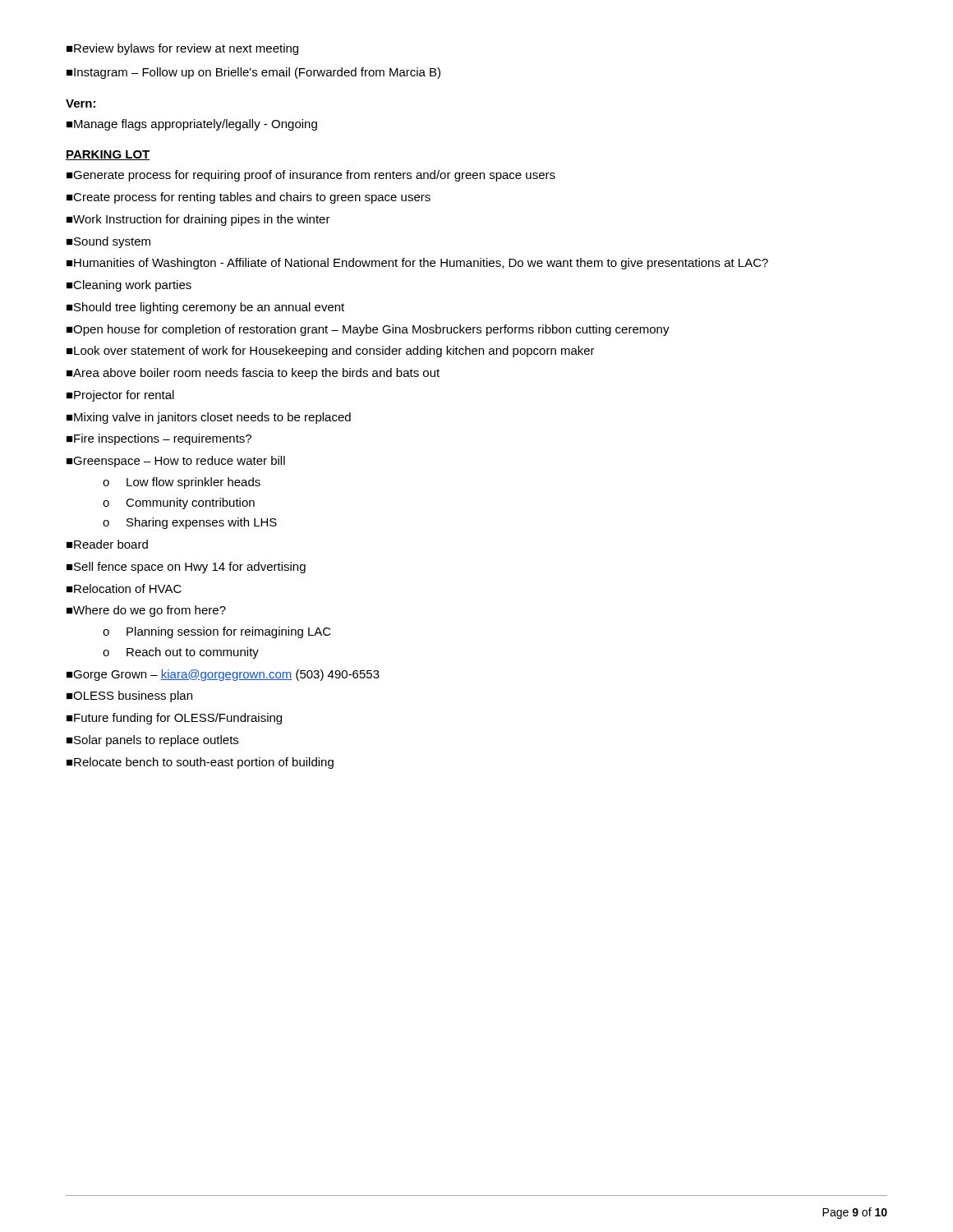
Task: Select the list item containing "■ Open house for"
Action: (476, 329)
